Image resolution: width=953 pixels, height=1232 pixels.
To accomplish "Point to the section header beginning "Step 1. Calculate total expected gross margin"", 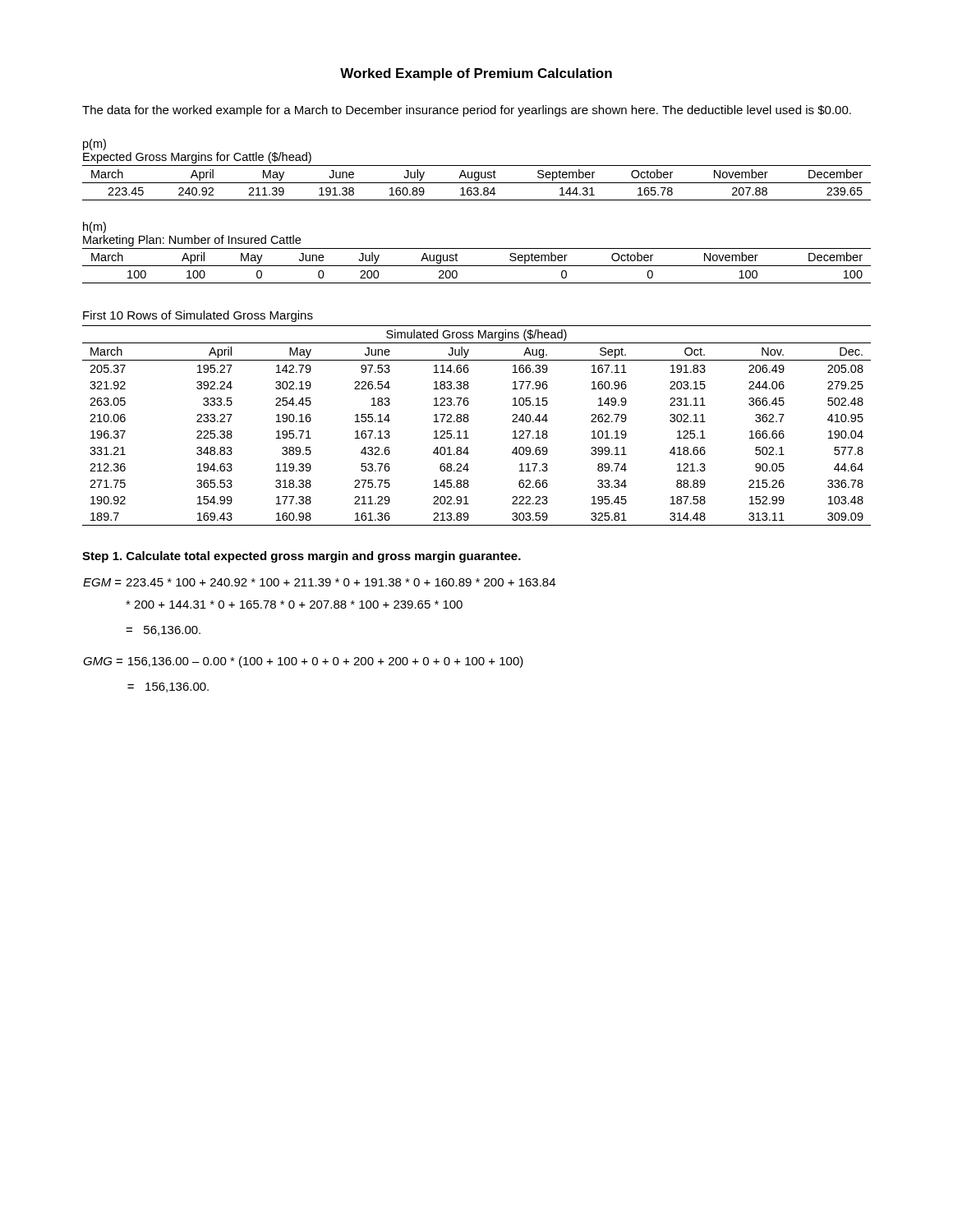I will [302, 556].
